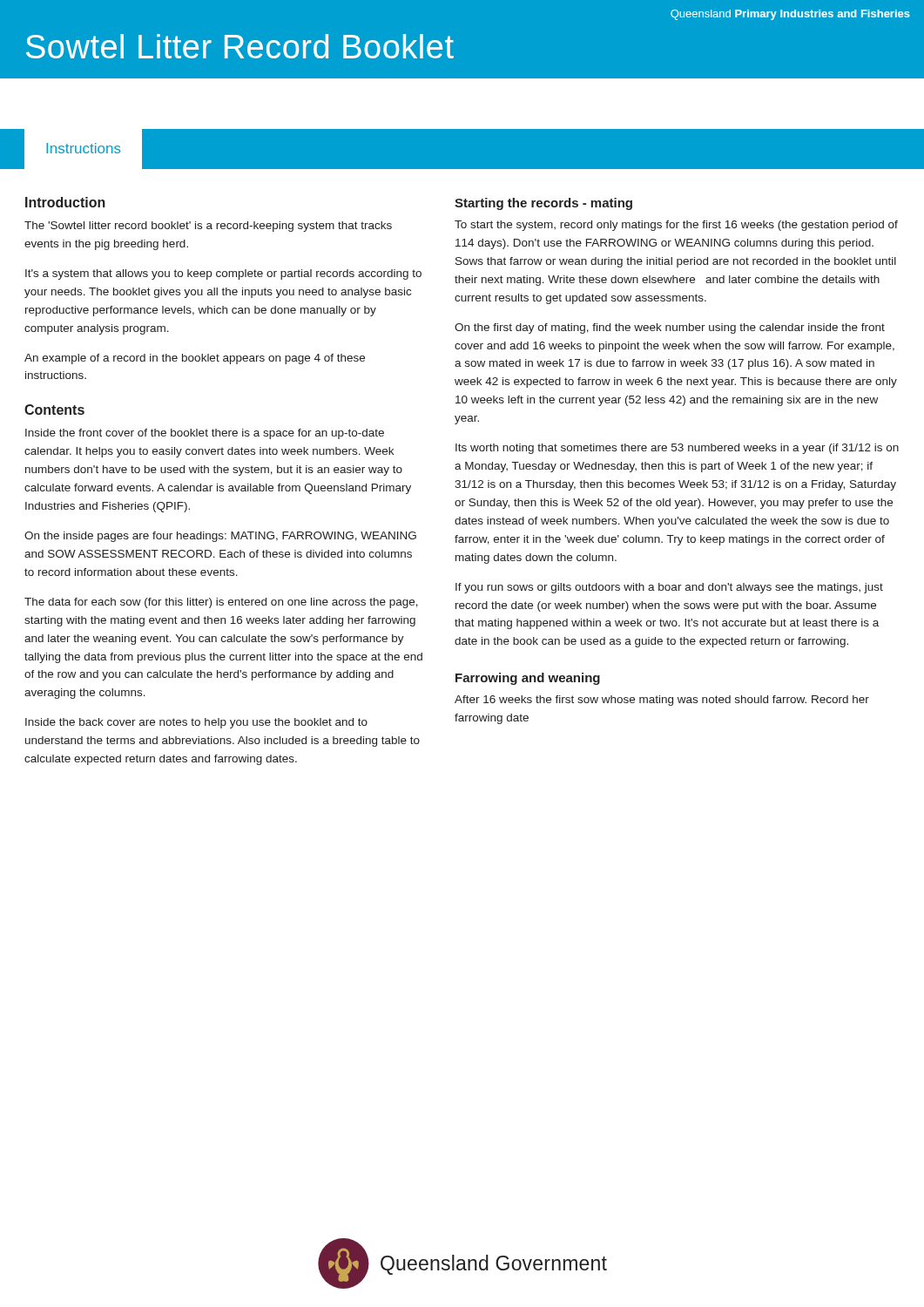This screenshot has width=924, height=1307.
Task: Locate the text block that reads "On the first day of mating, find"
Action: tap(676, 372)
